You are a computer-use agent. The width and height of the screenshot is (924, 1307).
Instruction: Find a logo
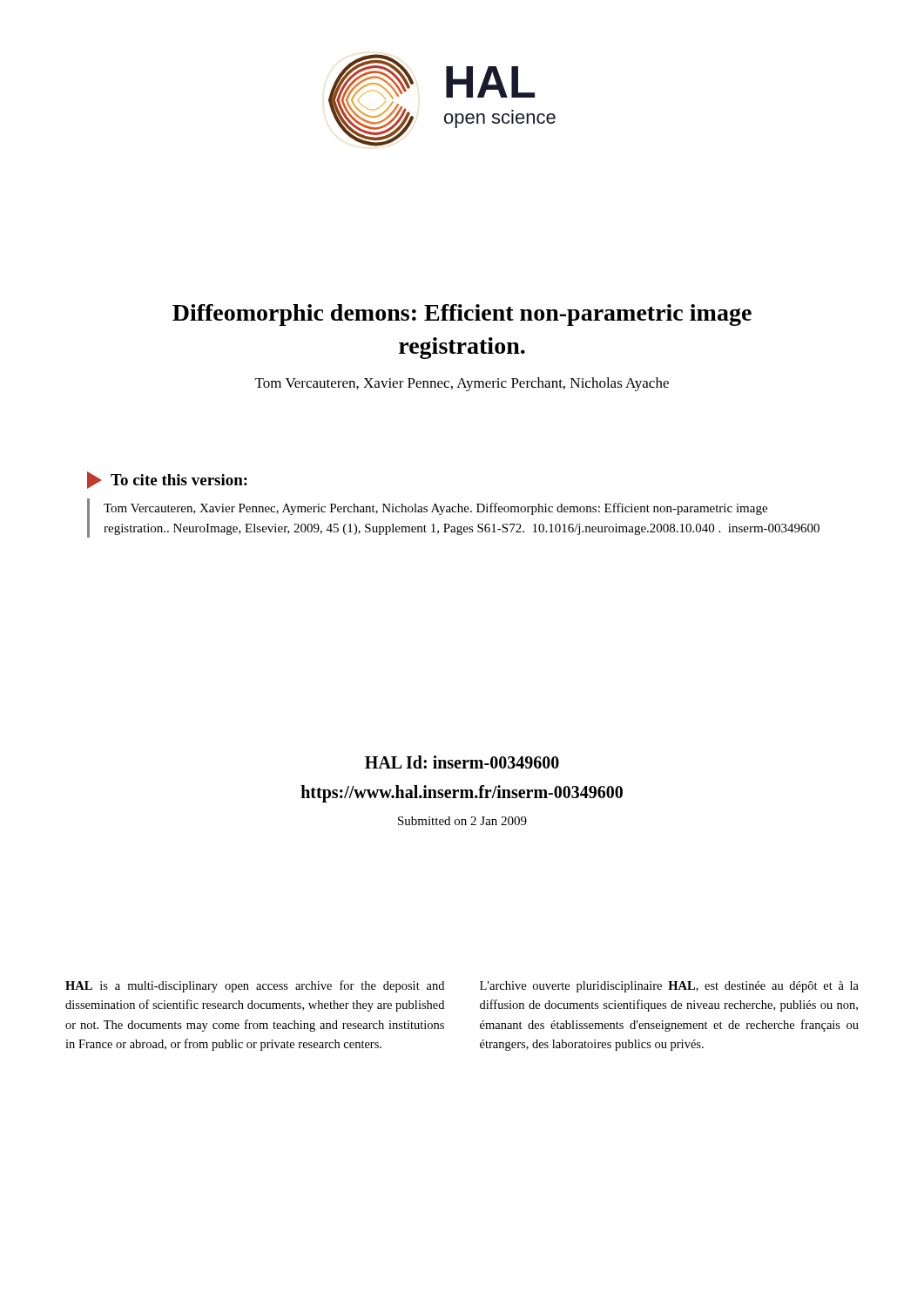click(462, 102)
